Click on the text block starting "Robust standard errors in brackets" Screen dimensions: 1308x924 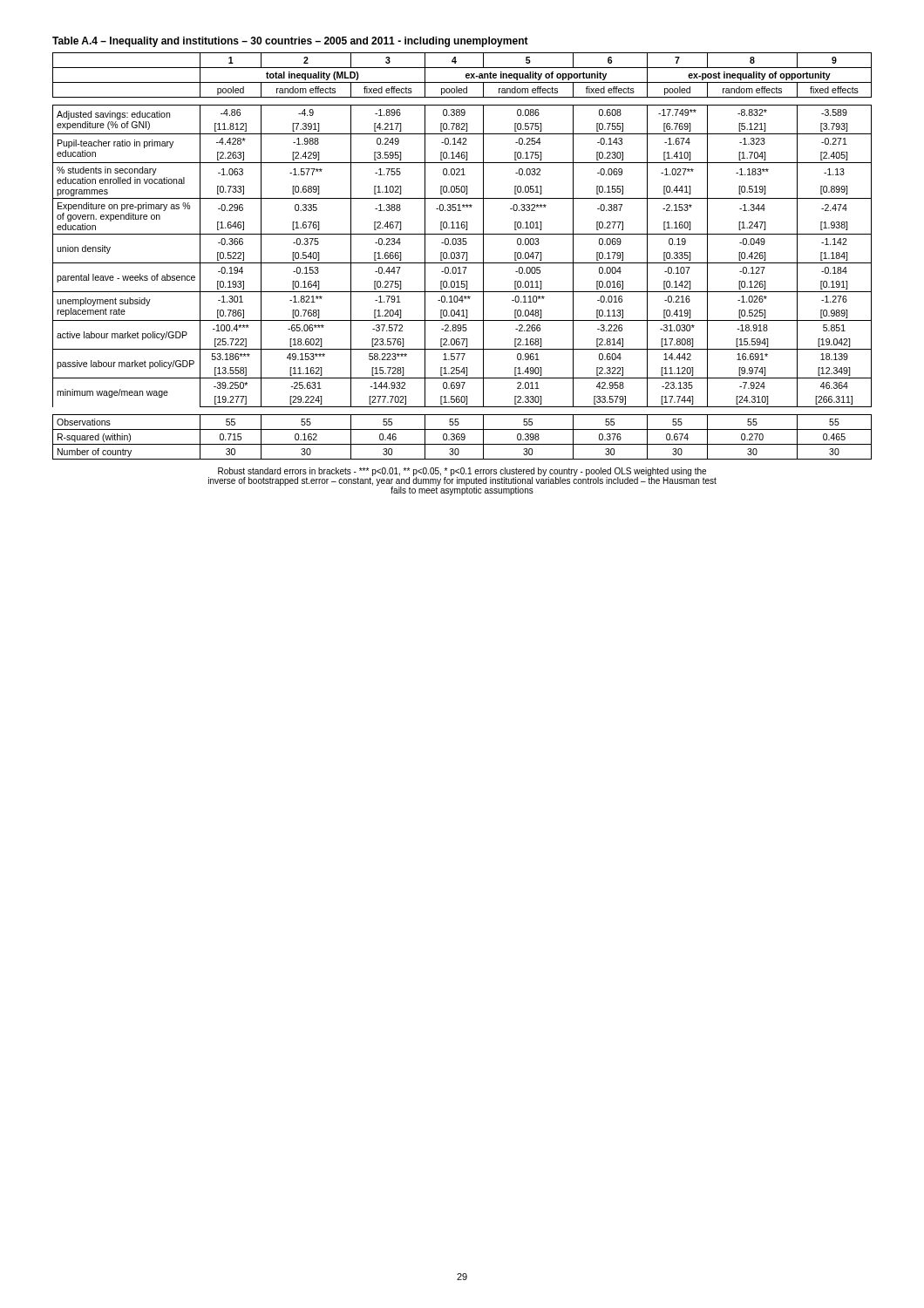click(462, 481)
